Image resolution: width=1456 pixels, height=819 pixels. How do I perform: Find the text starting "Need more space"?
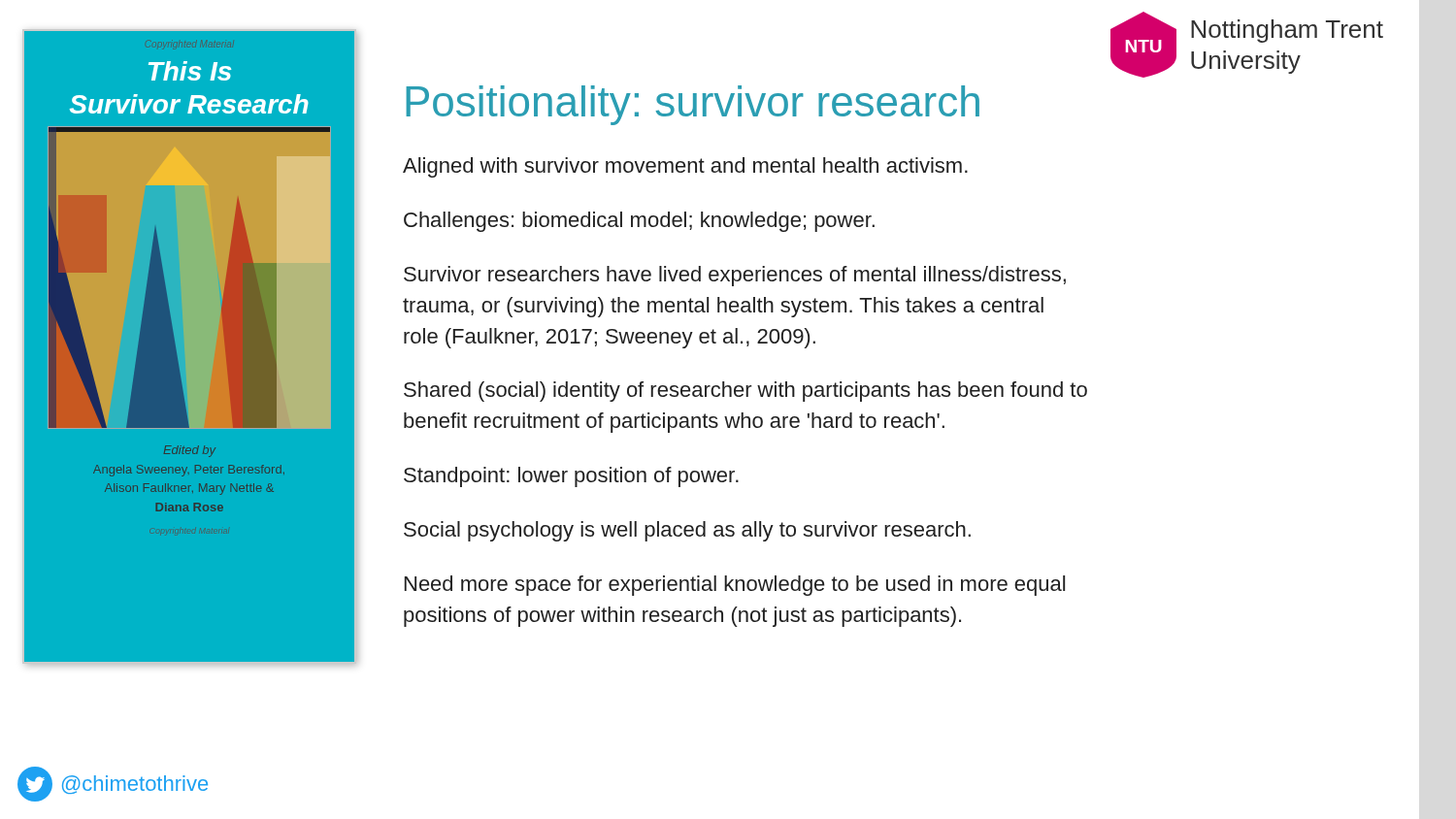pyautogui.click(x=735, y=599)
